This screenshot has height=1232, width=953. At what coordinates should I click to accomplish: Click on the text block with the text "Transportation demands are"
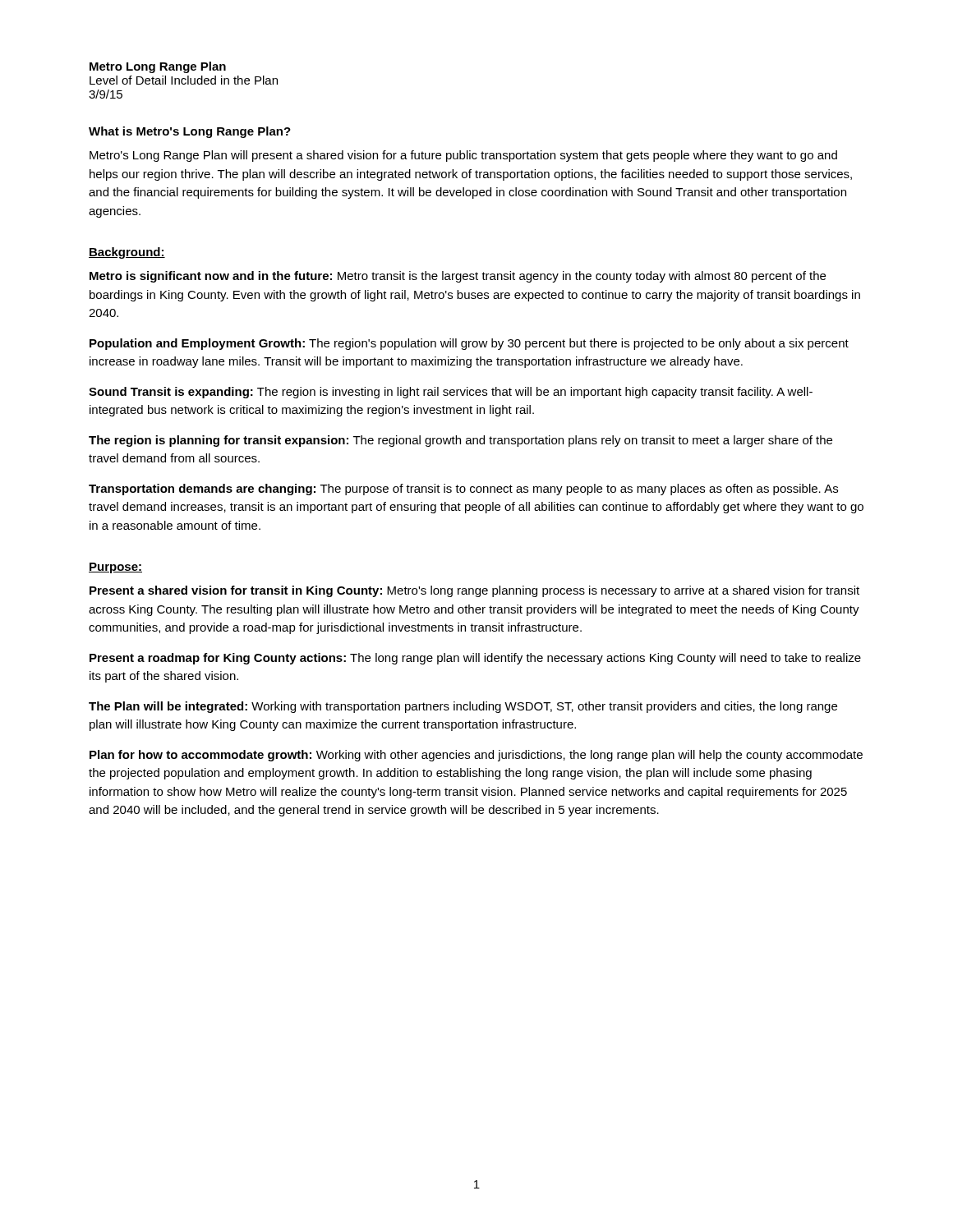476,506
